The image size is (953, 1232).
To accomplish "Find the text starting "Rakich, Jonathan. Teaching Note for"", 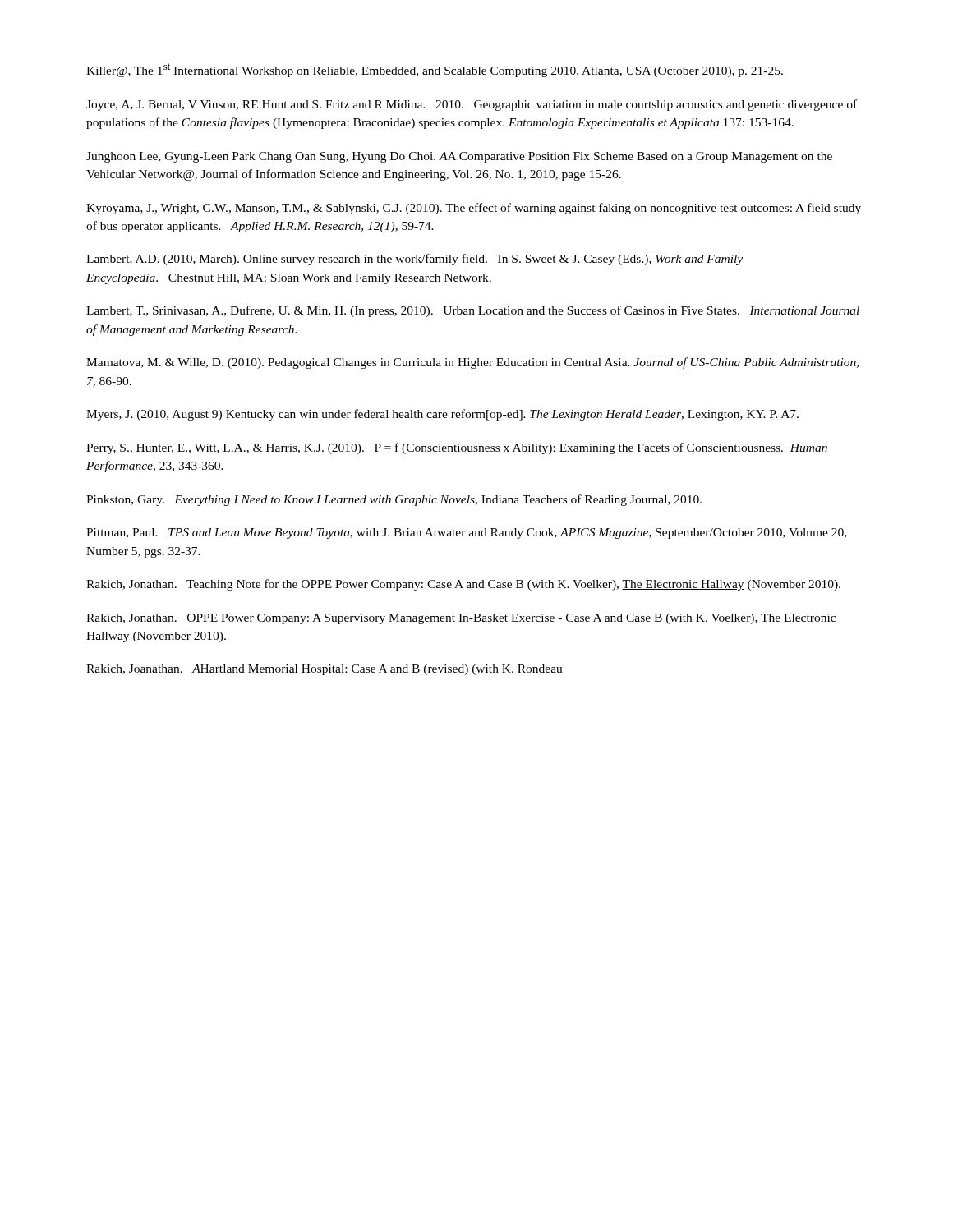I will (464, 584).
